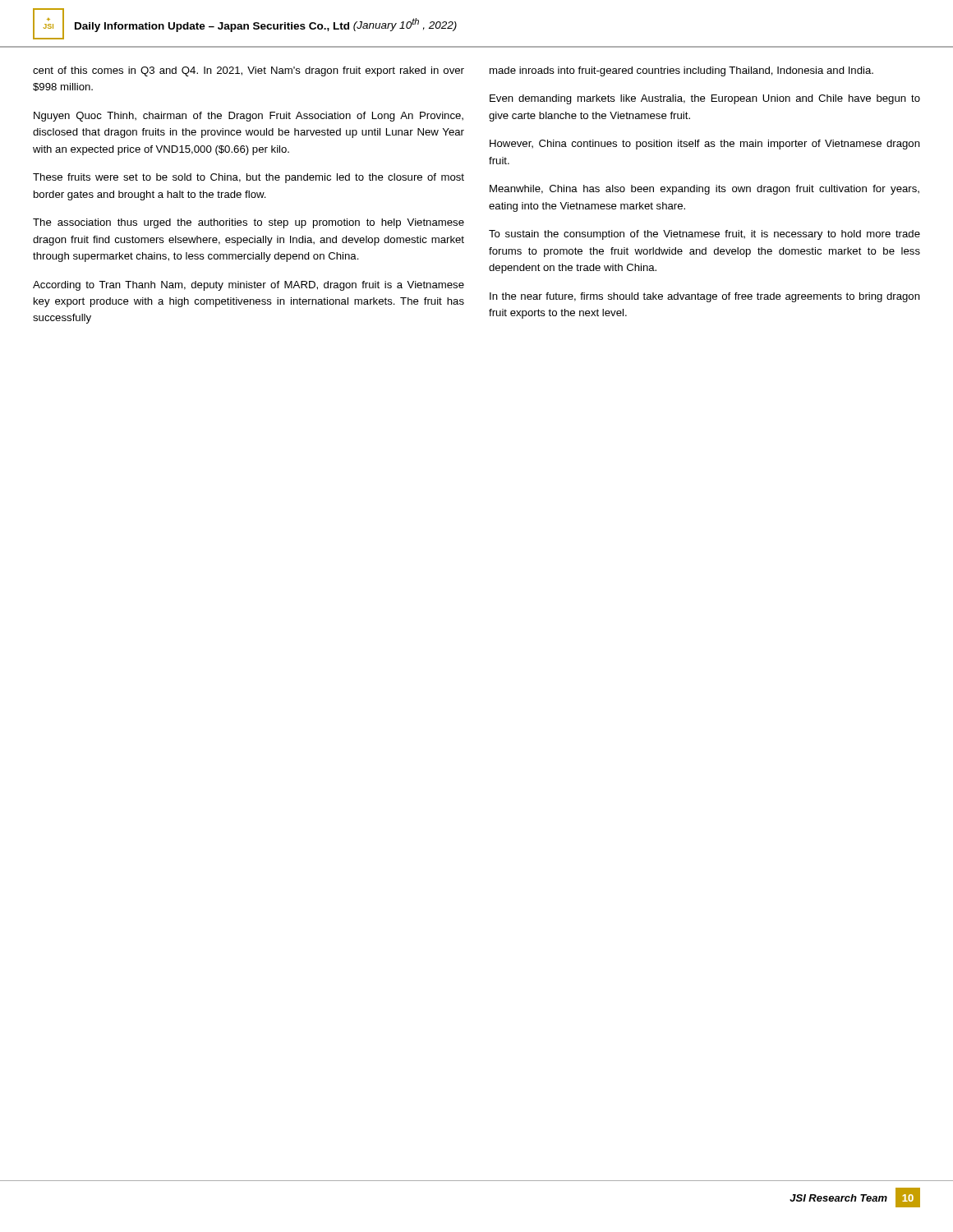Find the block on this page that starts "Meanwhile, China has also"

(x=704, y=198)
